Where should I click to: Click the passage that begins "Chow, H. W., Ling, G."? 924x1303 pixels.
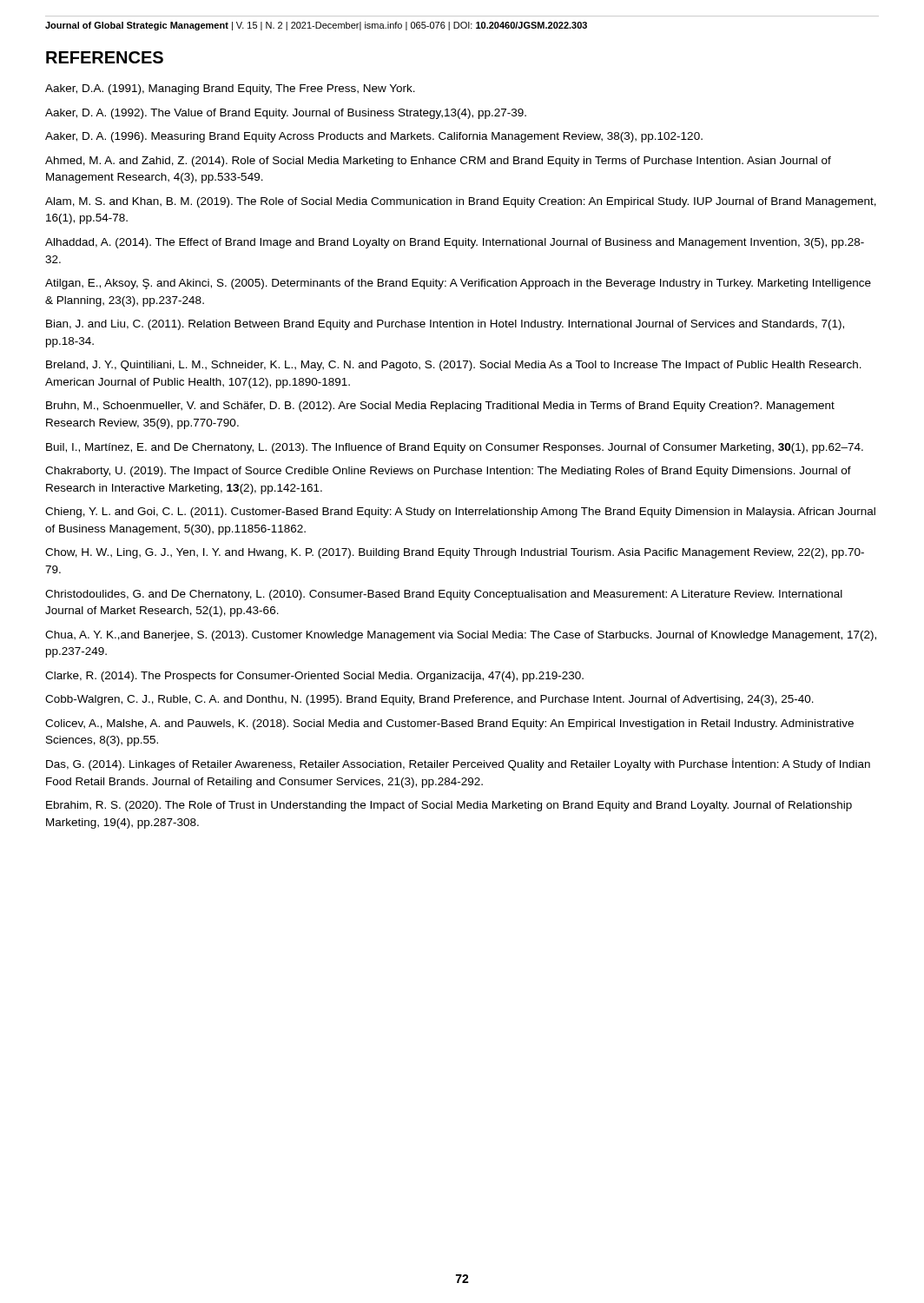coord(455,561)
